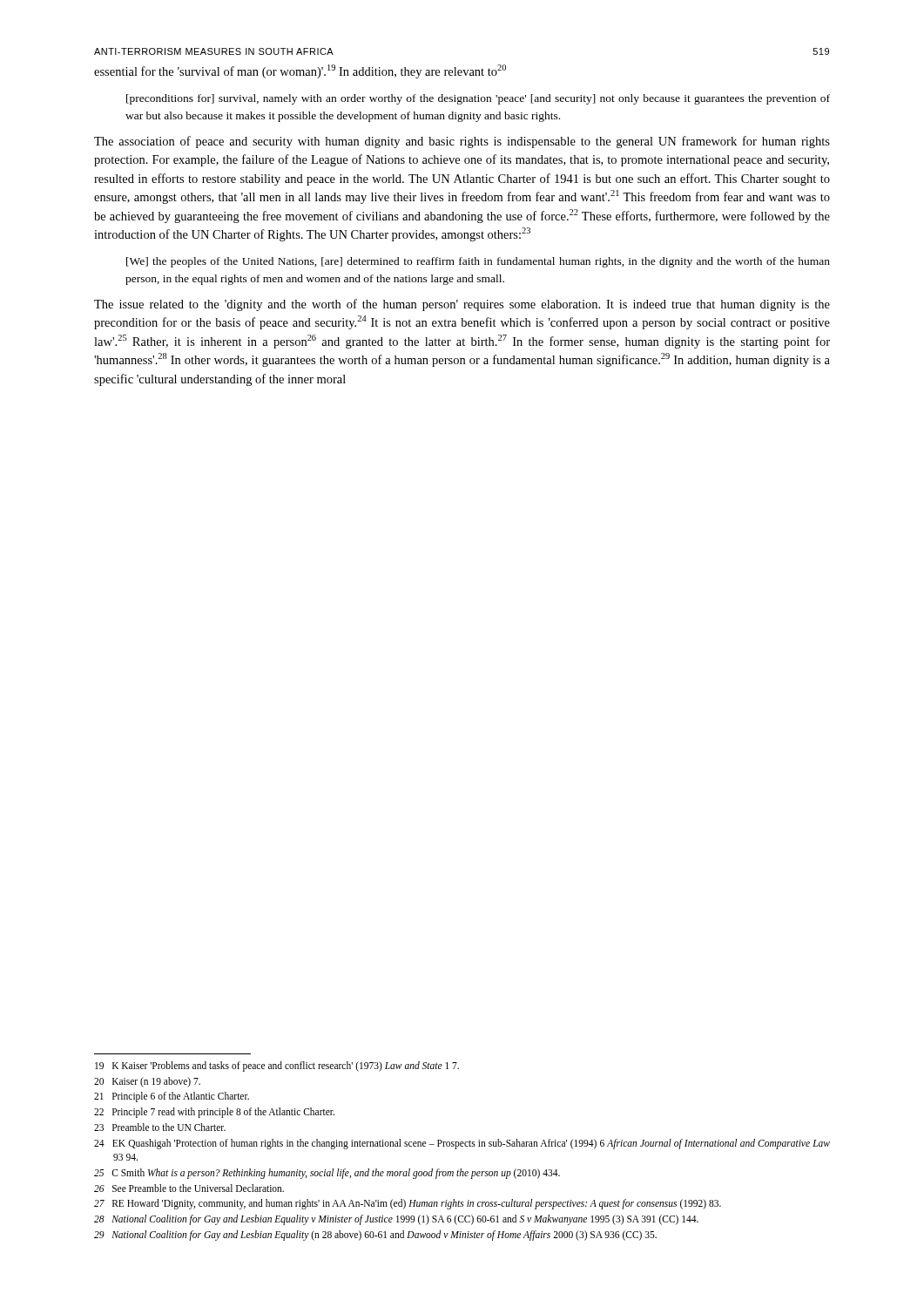This screenshot has height=1307, width=924.
Task: Click the passage that begins "25 C Smith"
Action: (x=327, y=1173)
